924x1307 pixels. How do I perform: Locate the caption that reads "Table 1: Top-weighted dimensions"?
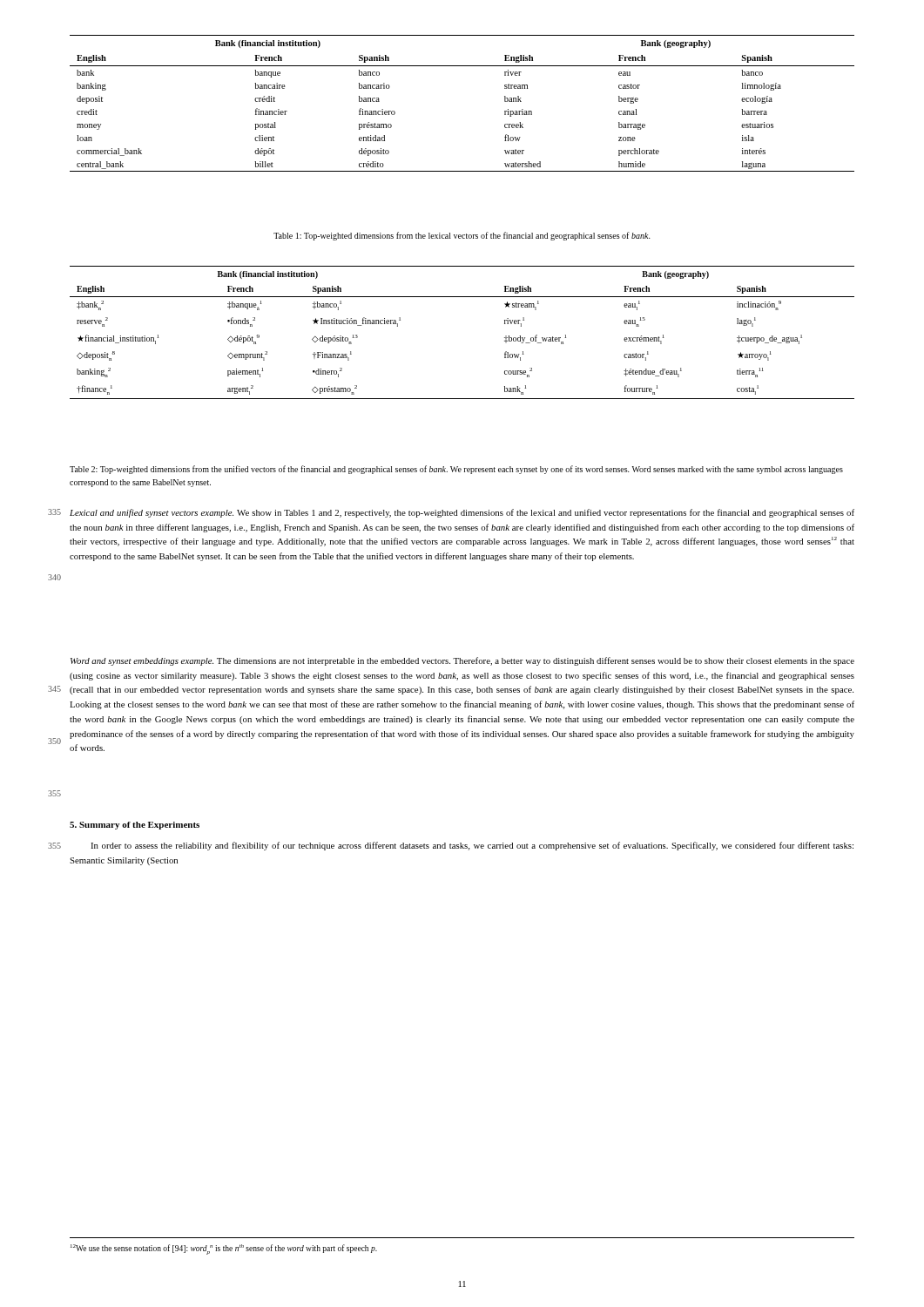[x=462, y=236]
